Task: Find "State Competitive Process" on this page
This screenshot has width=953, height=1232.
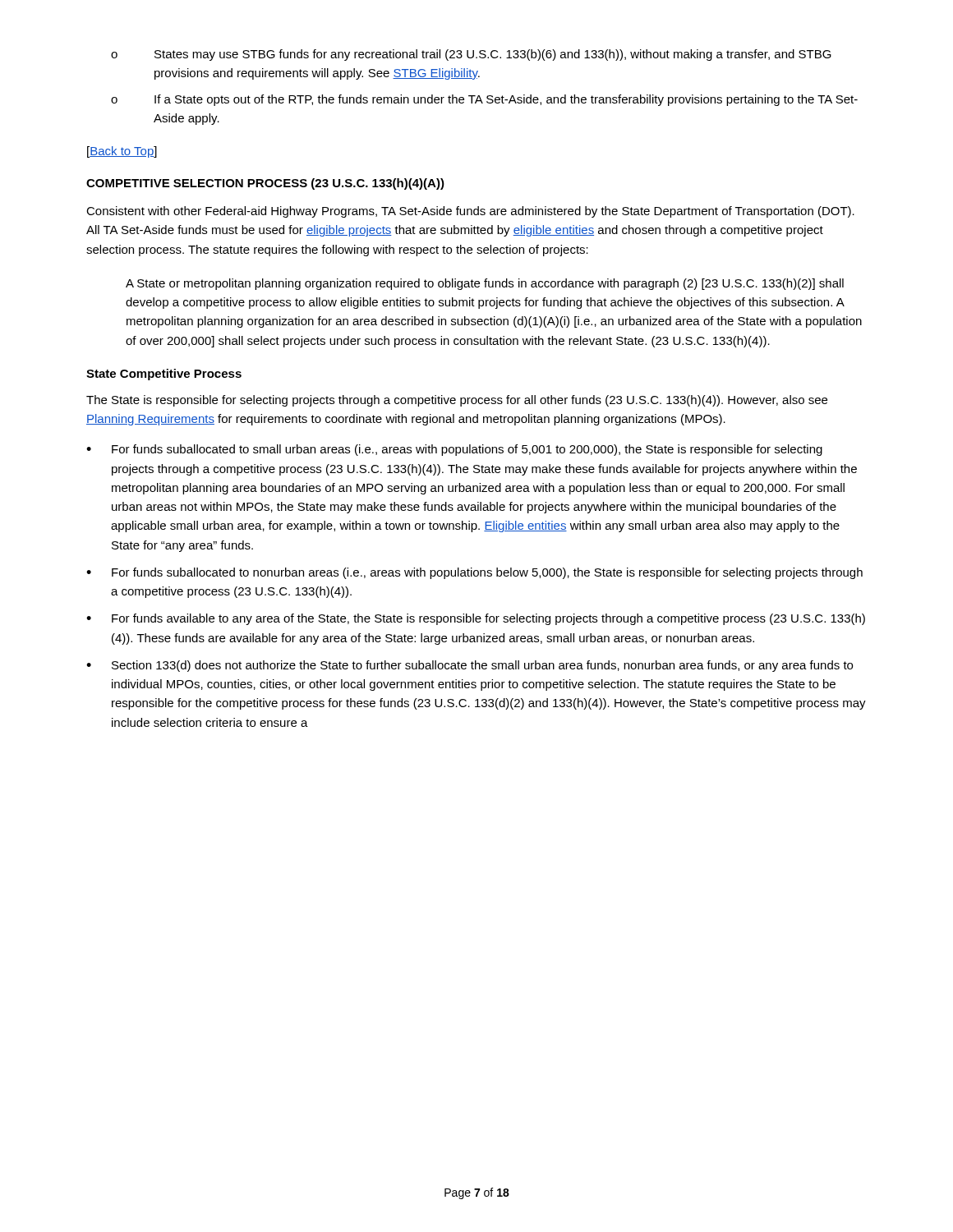Action: pyautogui.click(x=164, y=373)
